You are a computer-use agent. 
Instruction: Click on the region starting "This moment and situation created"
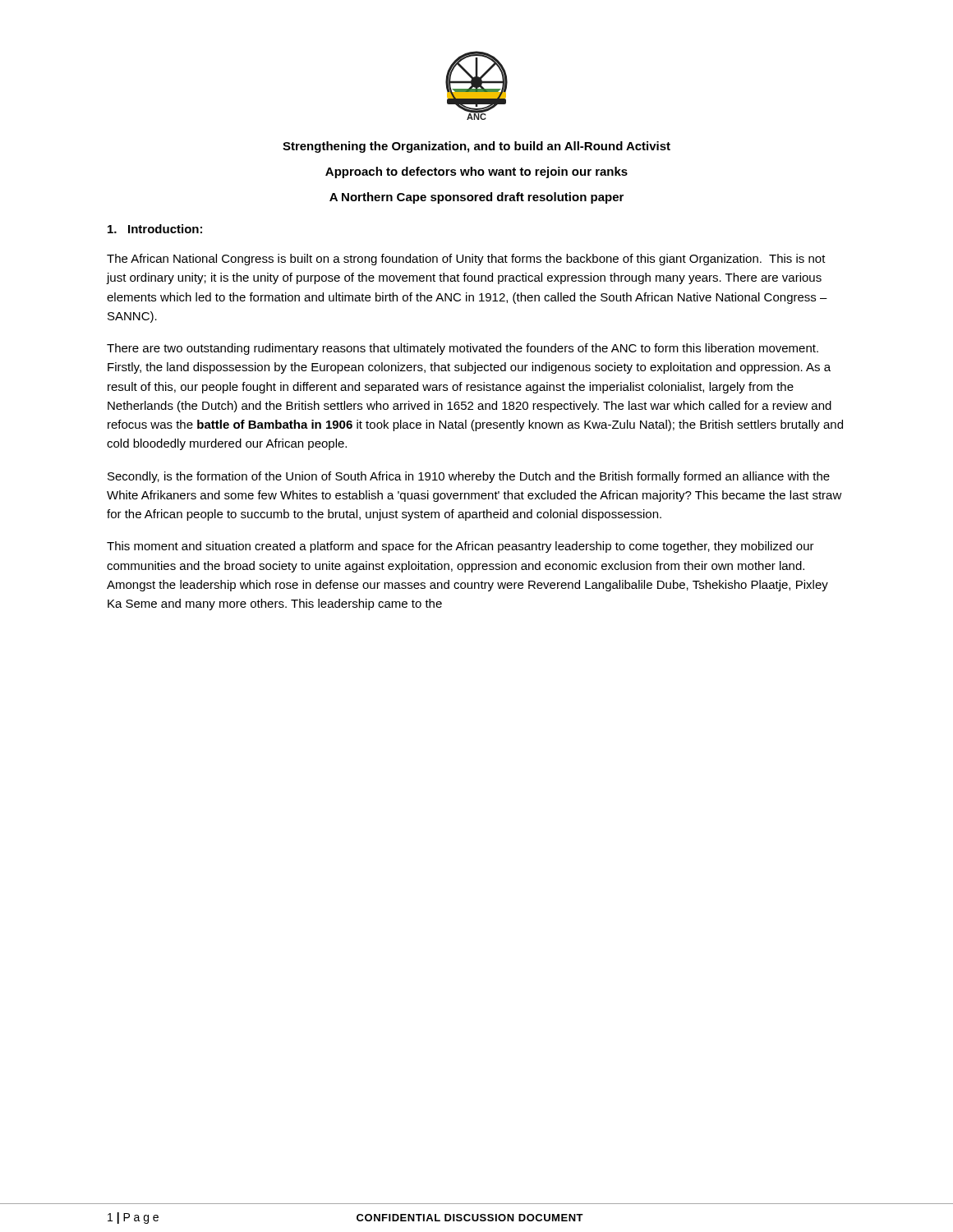(467, 575)
